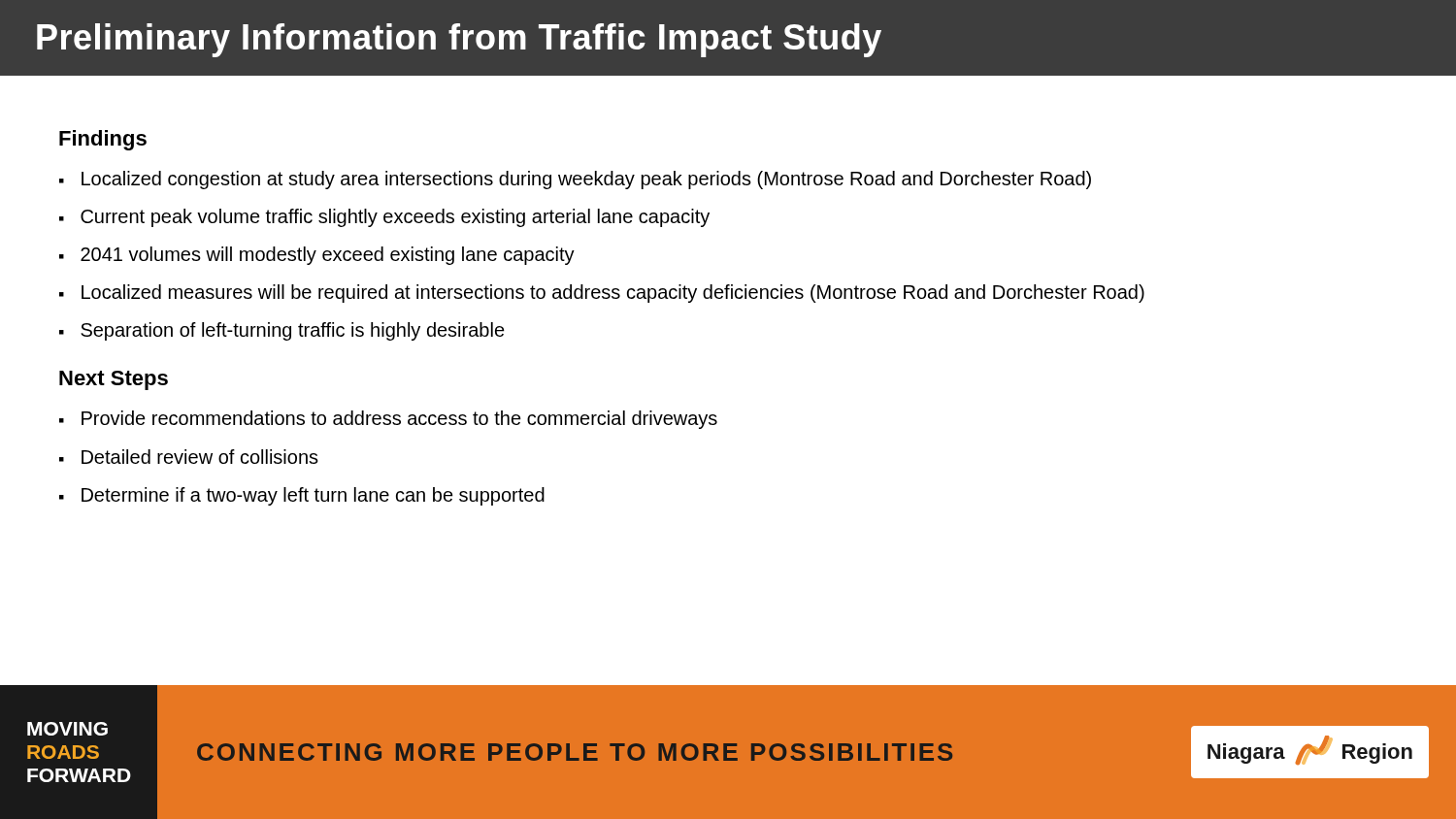Click on the passage starting "▪ Provide recommendations to address"

click(x=388, y=419)
